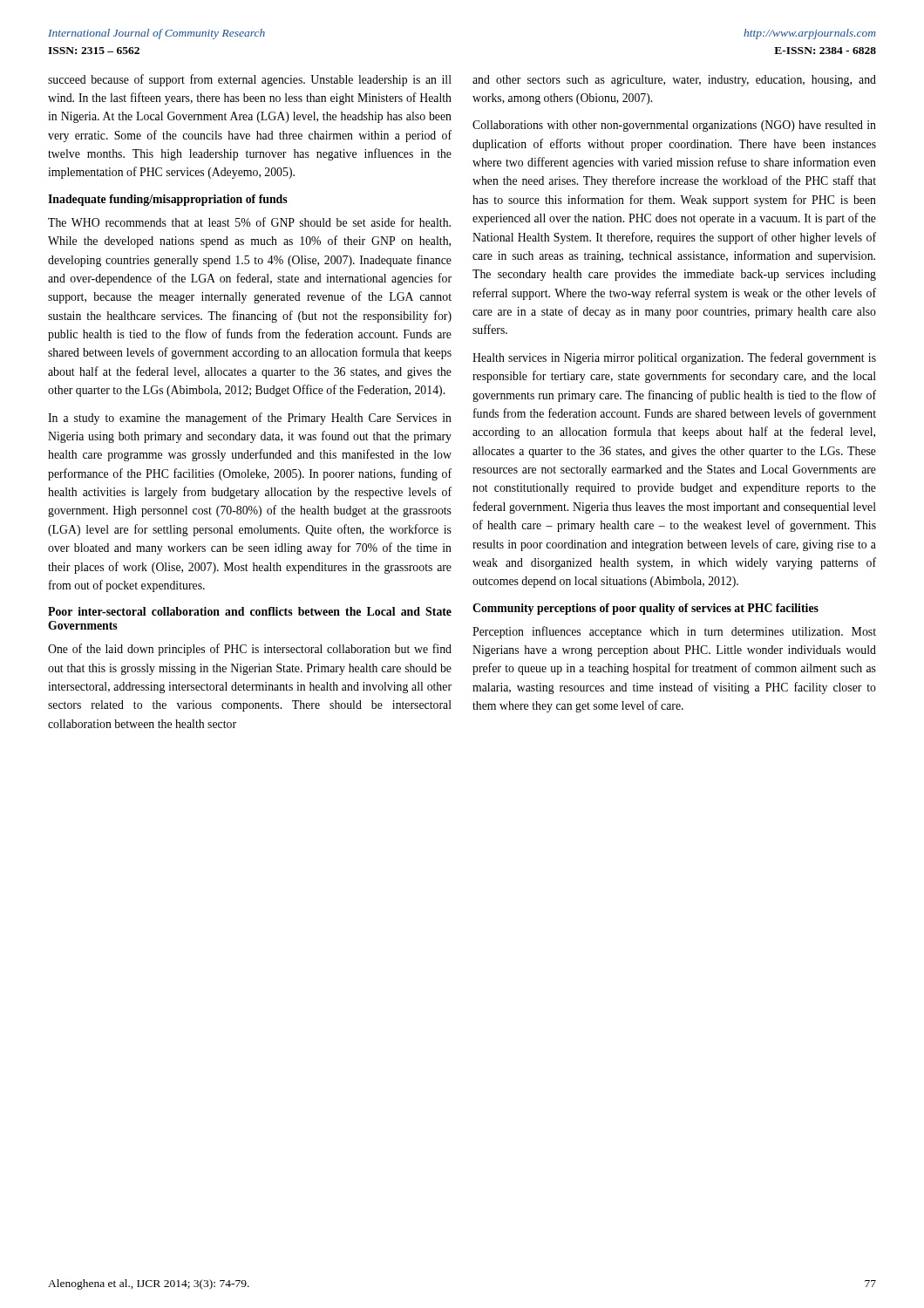Where is the passage that starts "Health services in Nigeria mirror political organization. The"?
This screenshot has width=924, height=1308.
click(x=674, y=470)
